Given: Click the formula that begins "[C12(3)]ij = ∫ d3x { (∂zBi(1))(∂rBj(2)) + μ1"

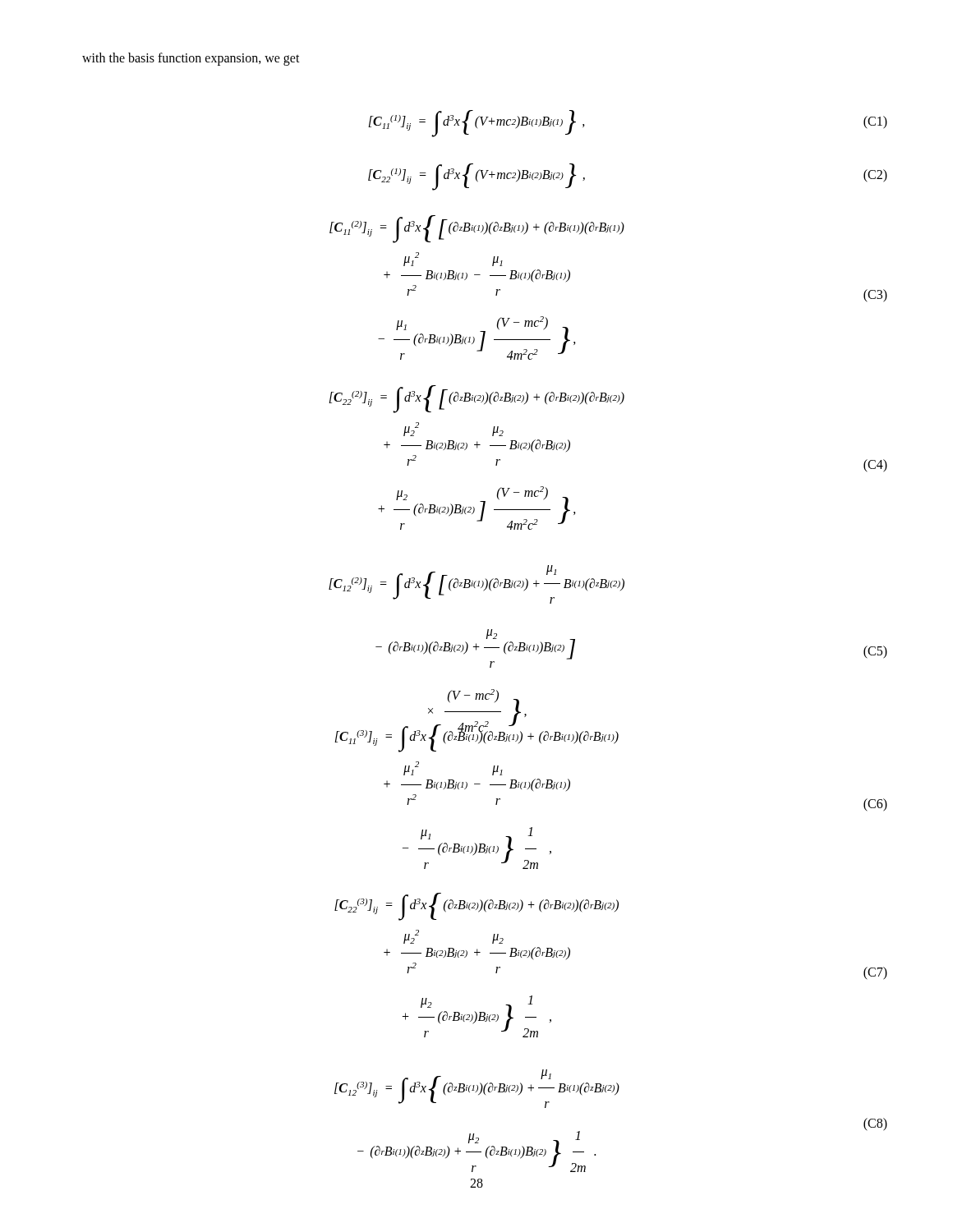Looking at the screenshot, I should click(x=476, y=1123).
